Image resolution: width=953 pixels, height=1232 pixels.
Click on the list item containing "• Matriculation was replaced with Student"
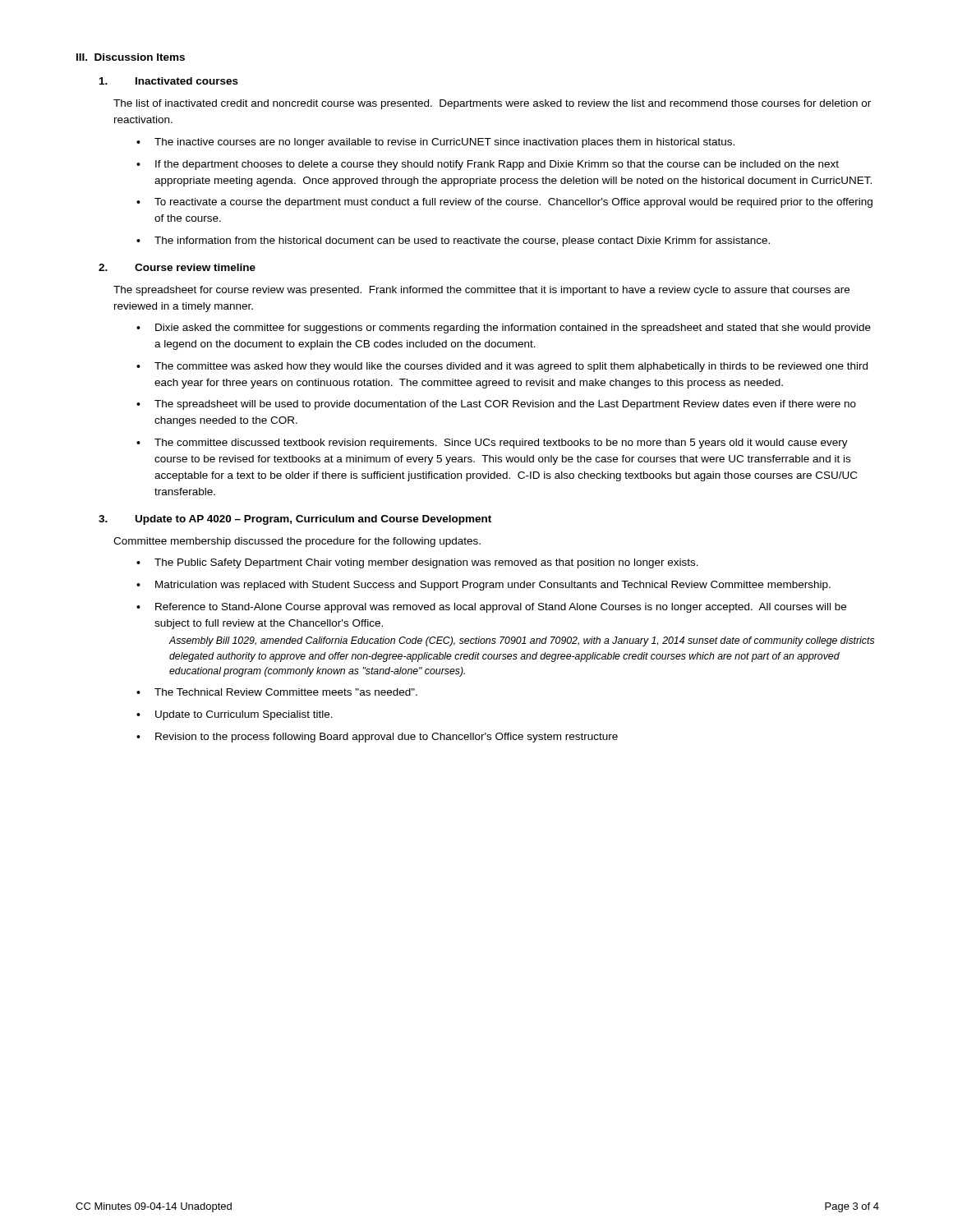[x=508, y=585]
